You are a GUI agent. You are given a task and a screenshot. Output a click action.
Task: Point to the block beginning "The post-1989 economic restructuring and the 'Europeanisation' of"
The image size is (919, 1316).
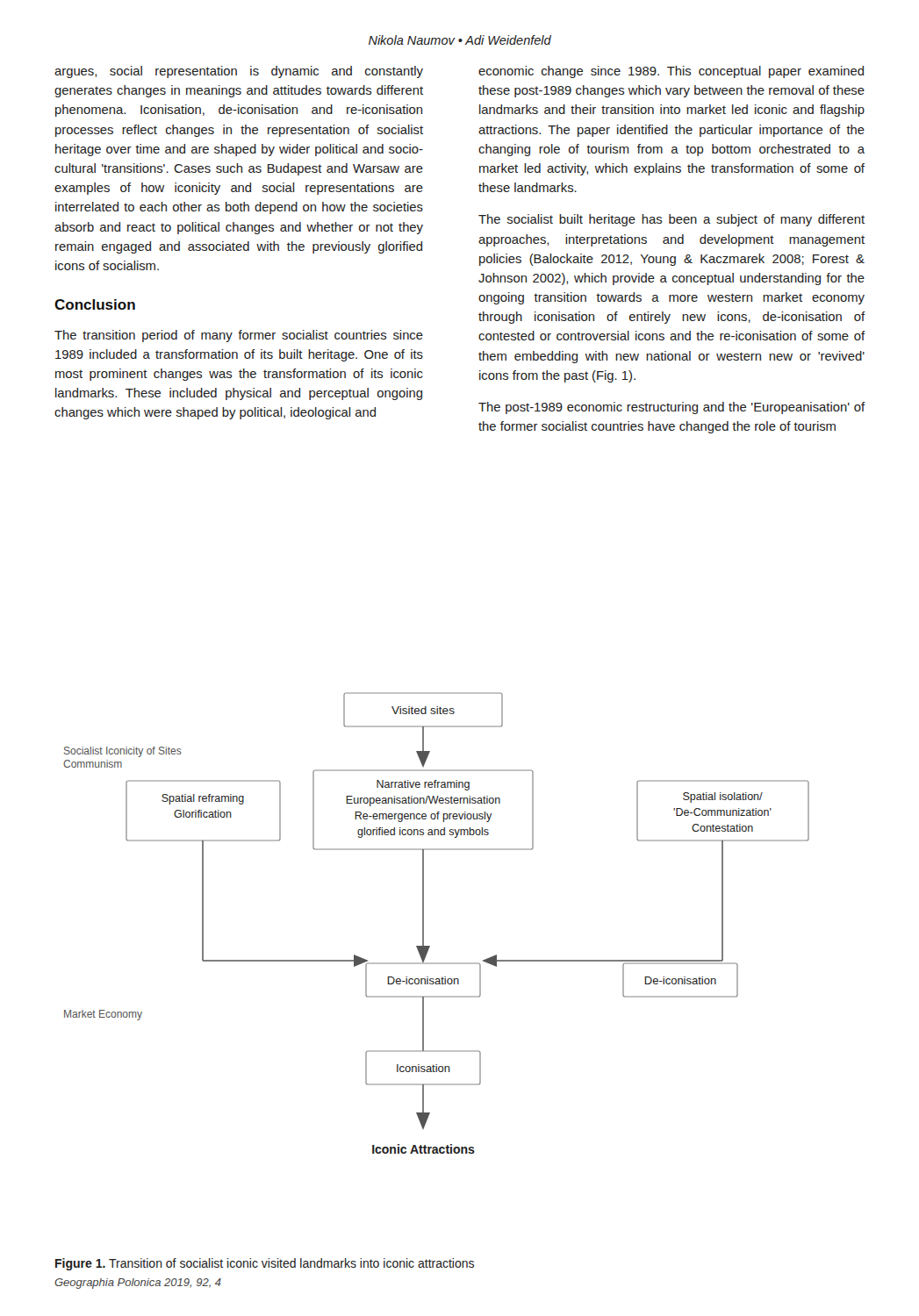671,417
